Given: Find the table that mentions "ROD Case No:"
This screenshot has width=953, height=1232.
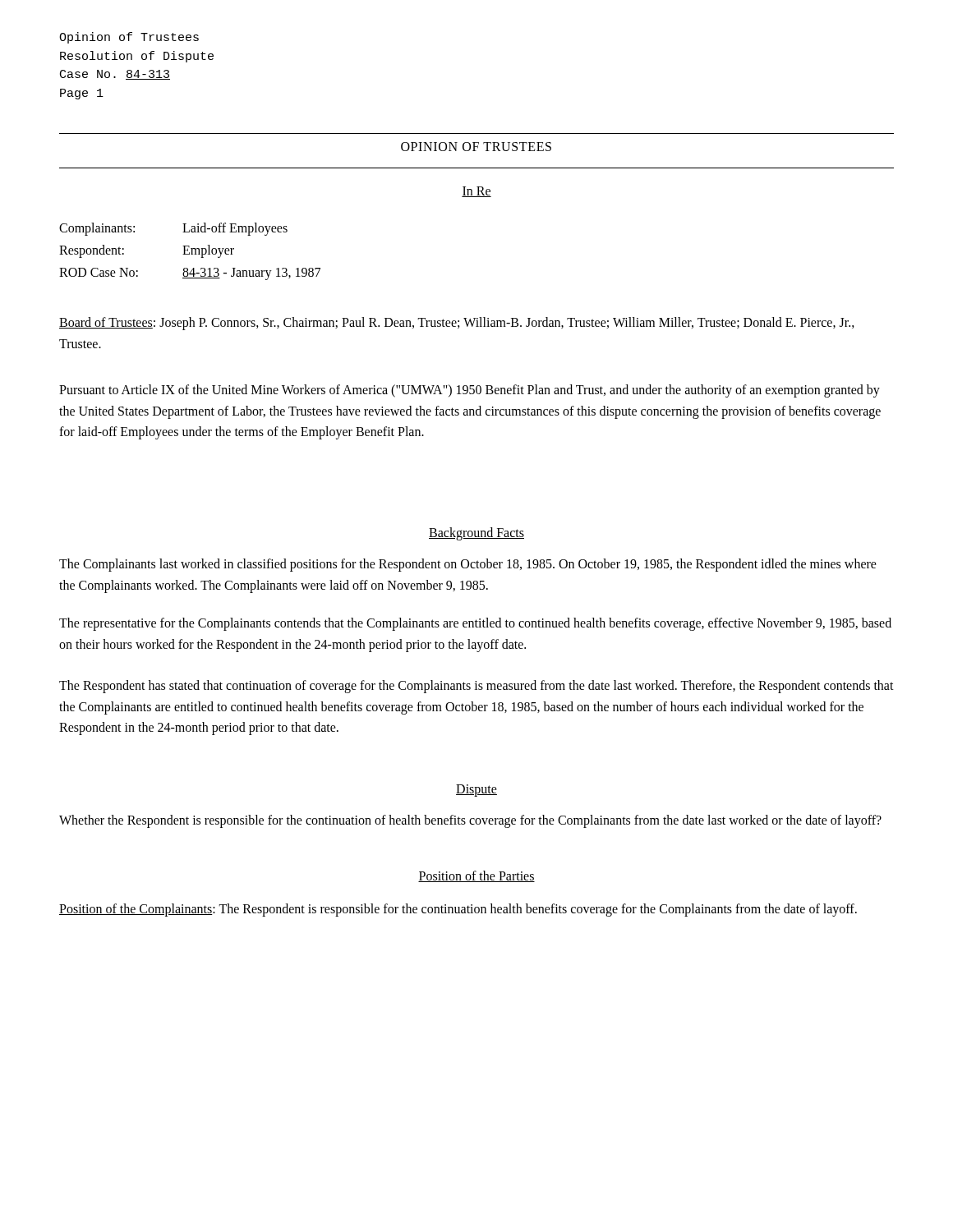Looking at the screenshot, I should tap(190, 250).
